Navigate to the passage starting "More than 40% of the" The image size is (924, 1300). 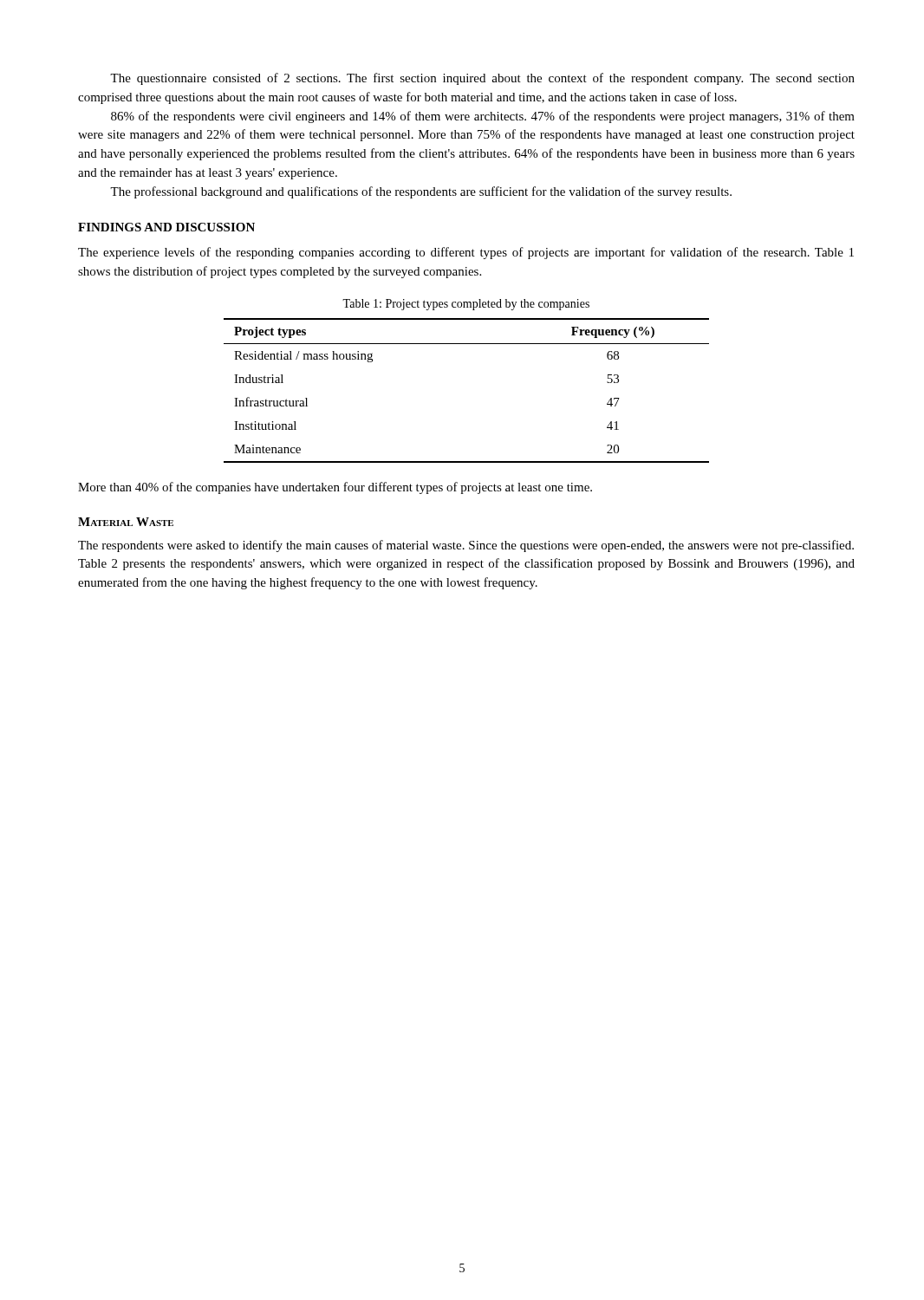coord(466,488)
